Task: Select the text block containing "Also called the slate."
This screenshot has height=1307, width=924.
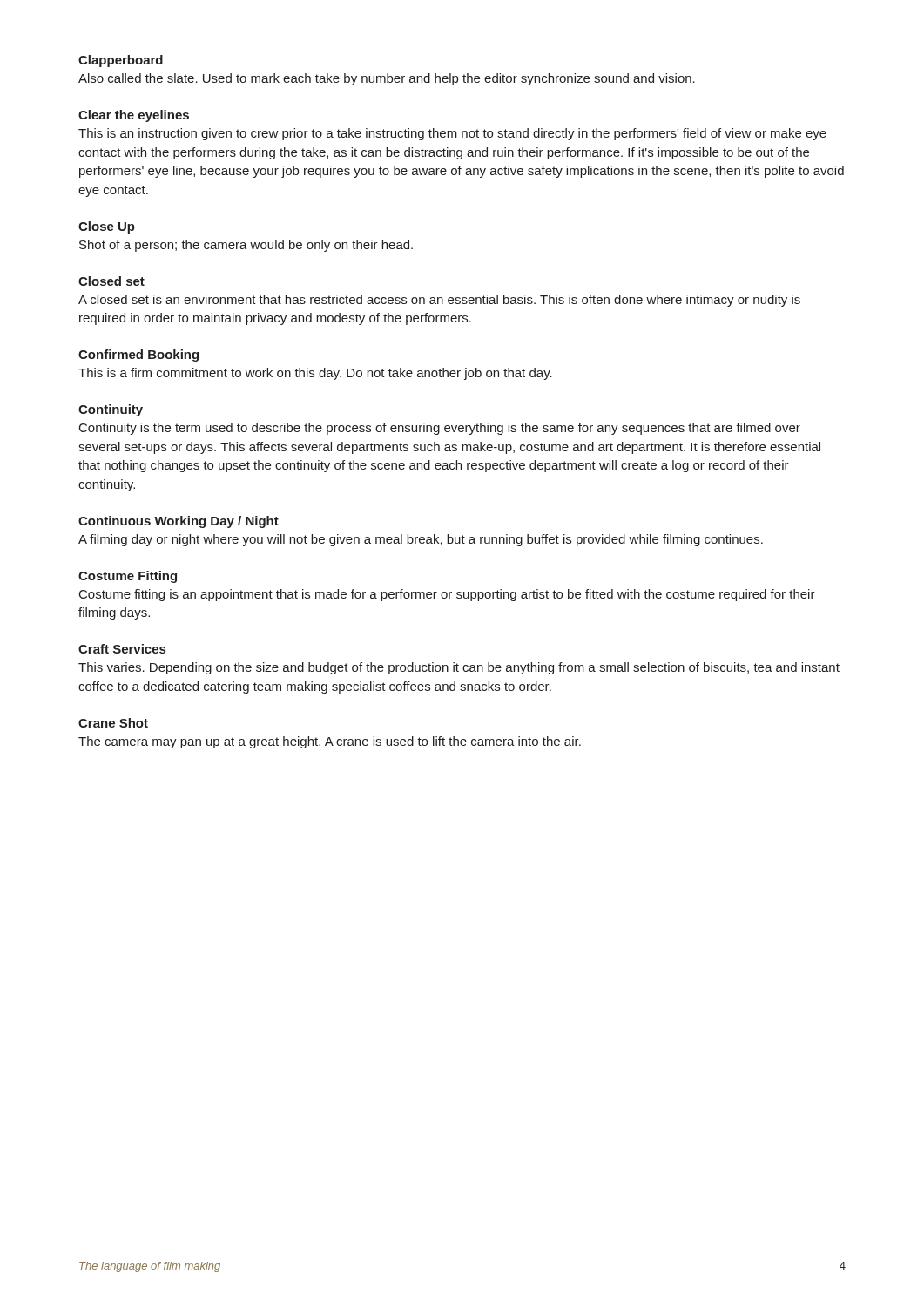Action: pos(387,78)
